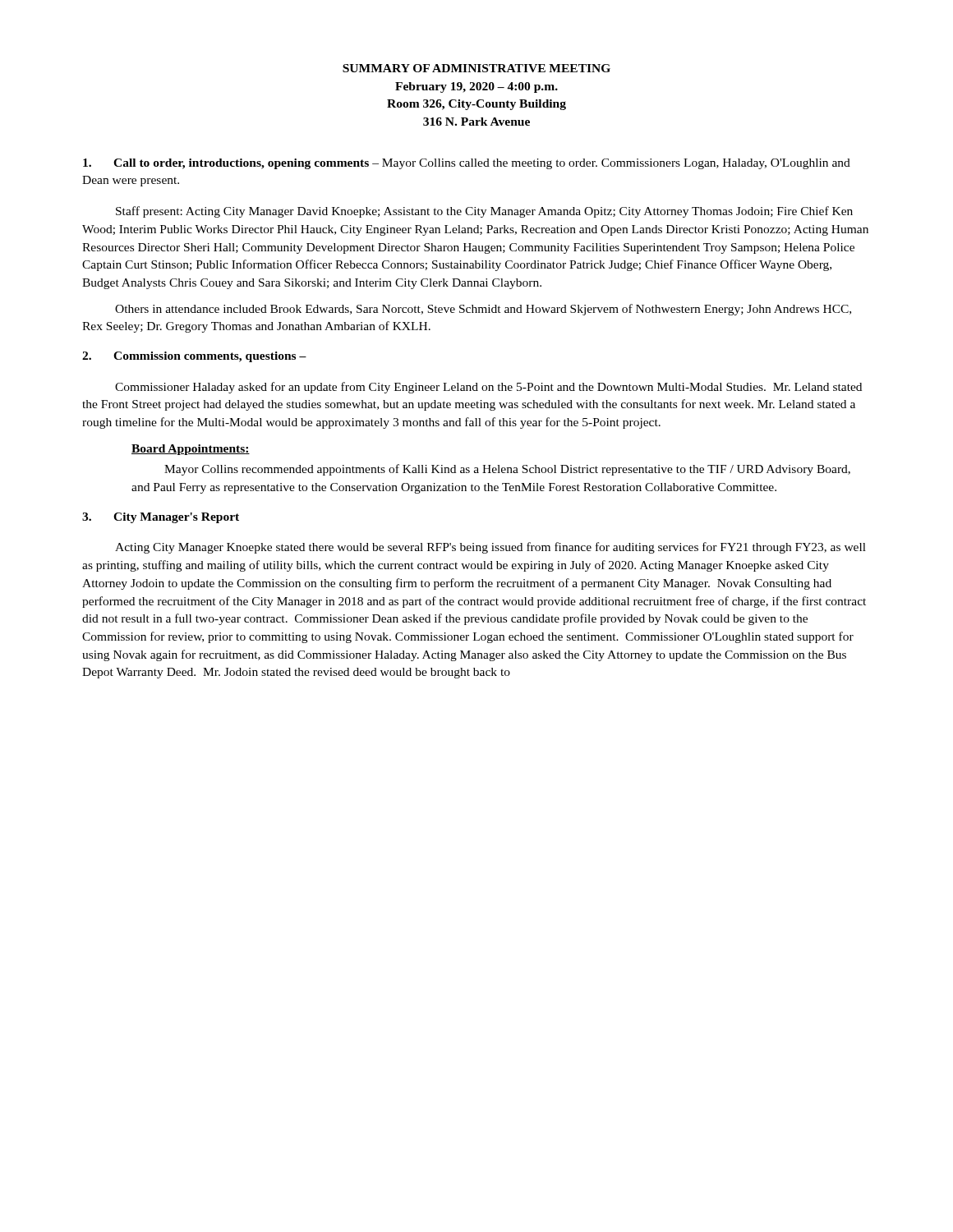Point to the text starting "Board Appointments:"

coord(190,448)
